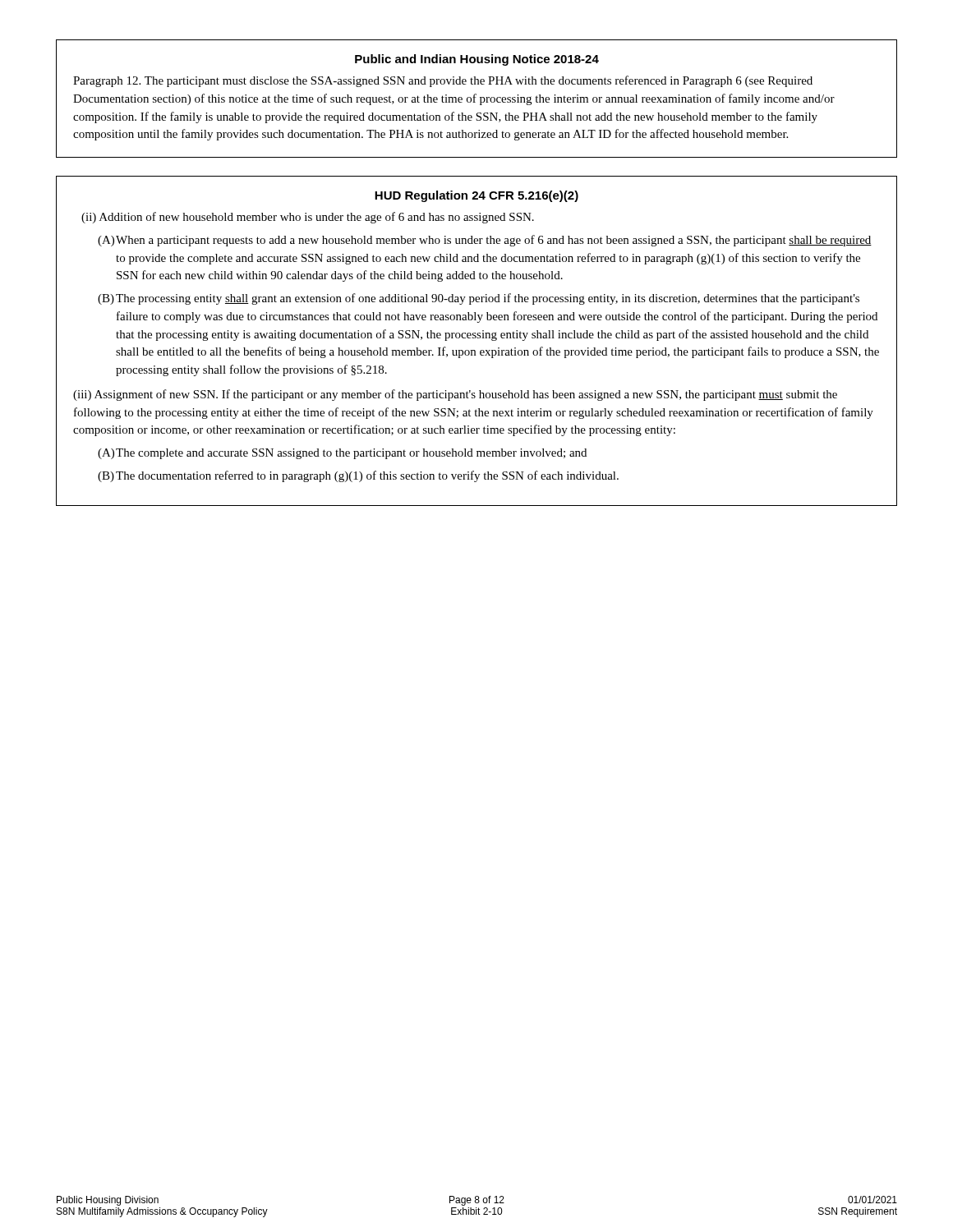Where is the passage that starts "(iii) Assignment of new"?

coord(473,412)
